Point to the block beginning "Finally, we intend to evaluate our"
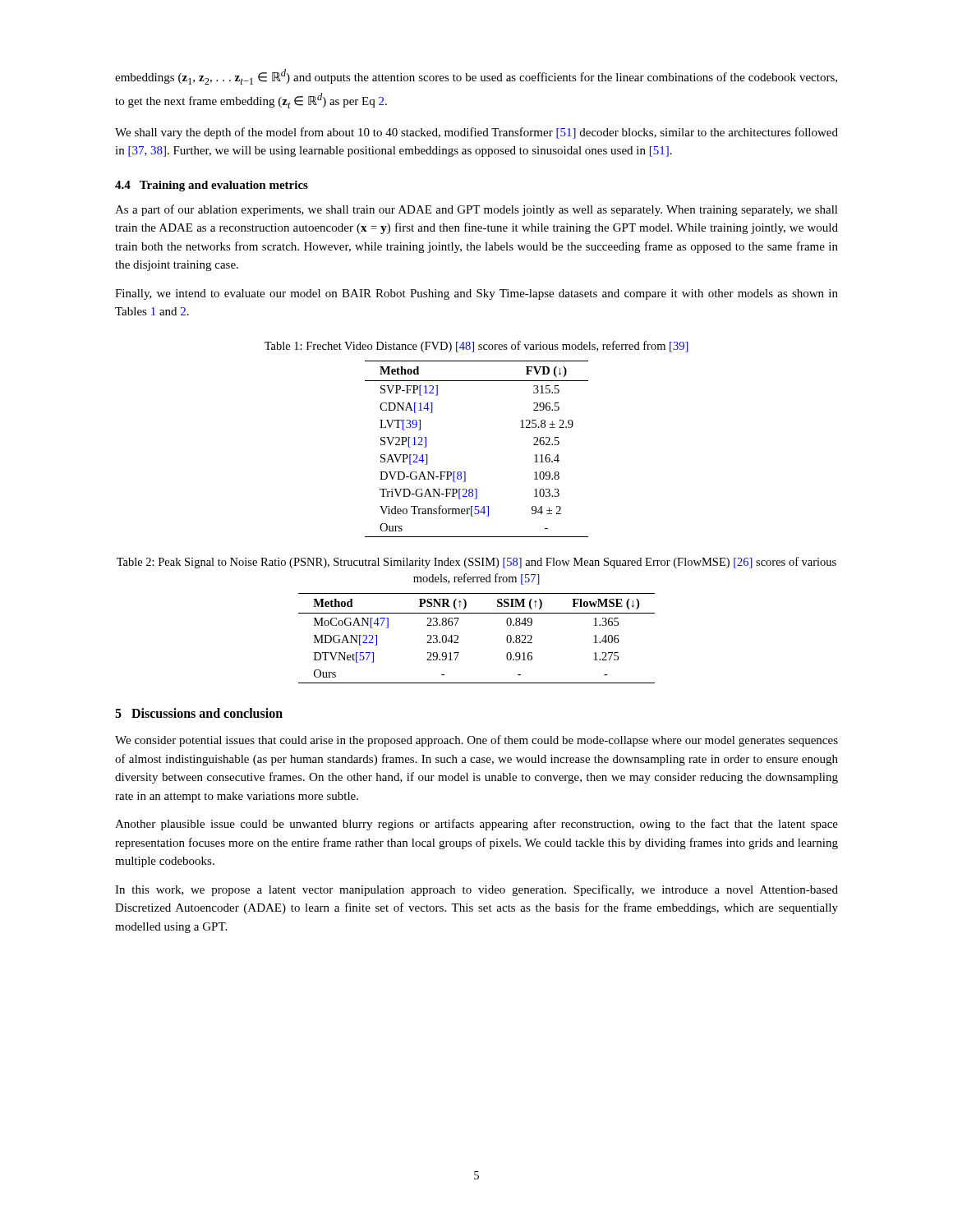Screen dimensions: 1232x953 [x=476, y=302]
